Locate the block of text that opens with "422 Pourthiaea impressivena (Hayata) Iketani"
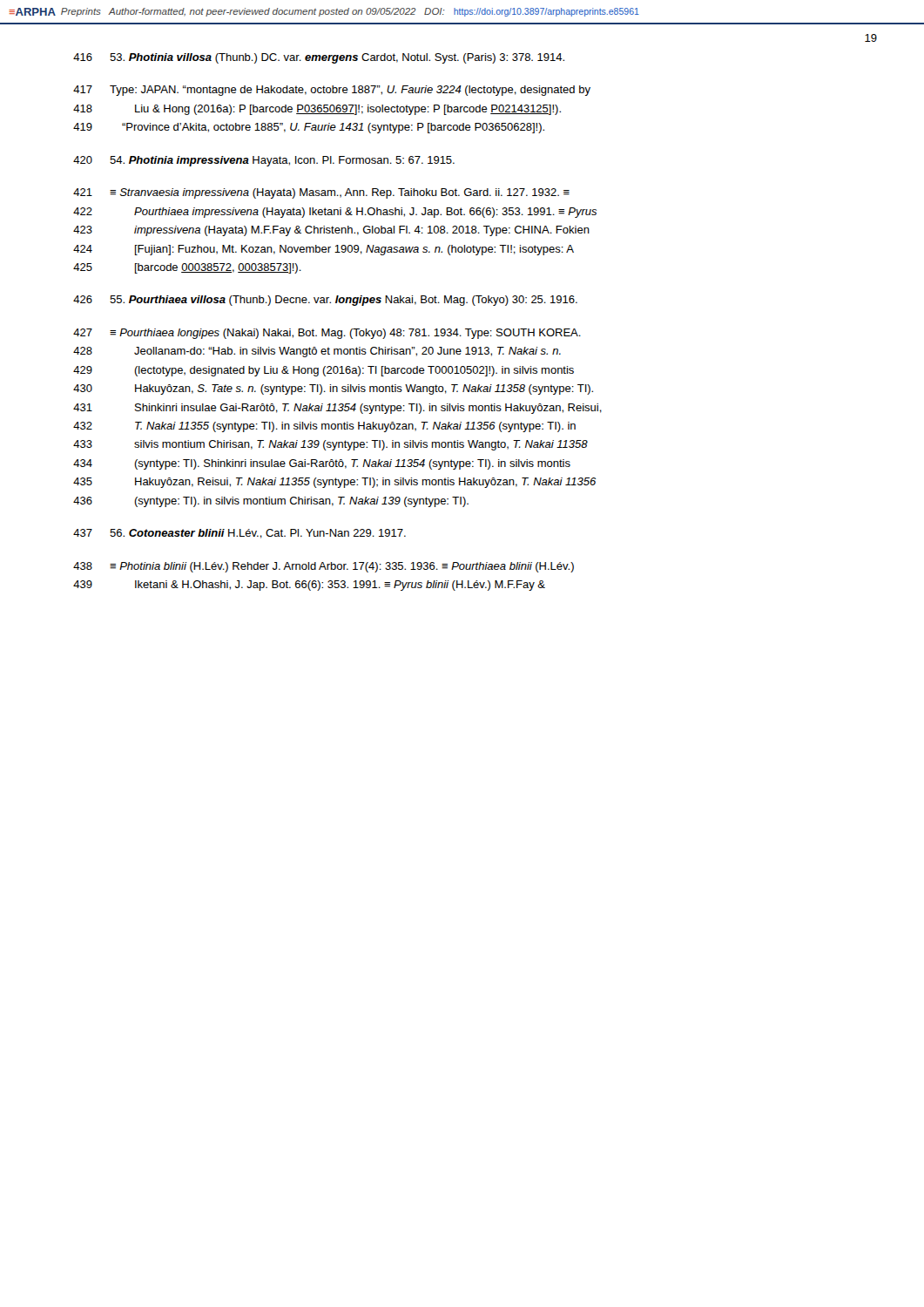924x1307 pixels. [462, 211]
